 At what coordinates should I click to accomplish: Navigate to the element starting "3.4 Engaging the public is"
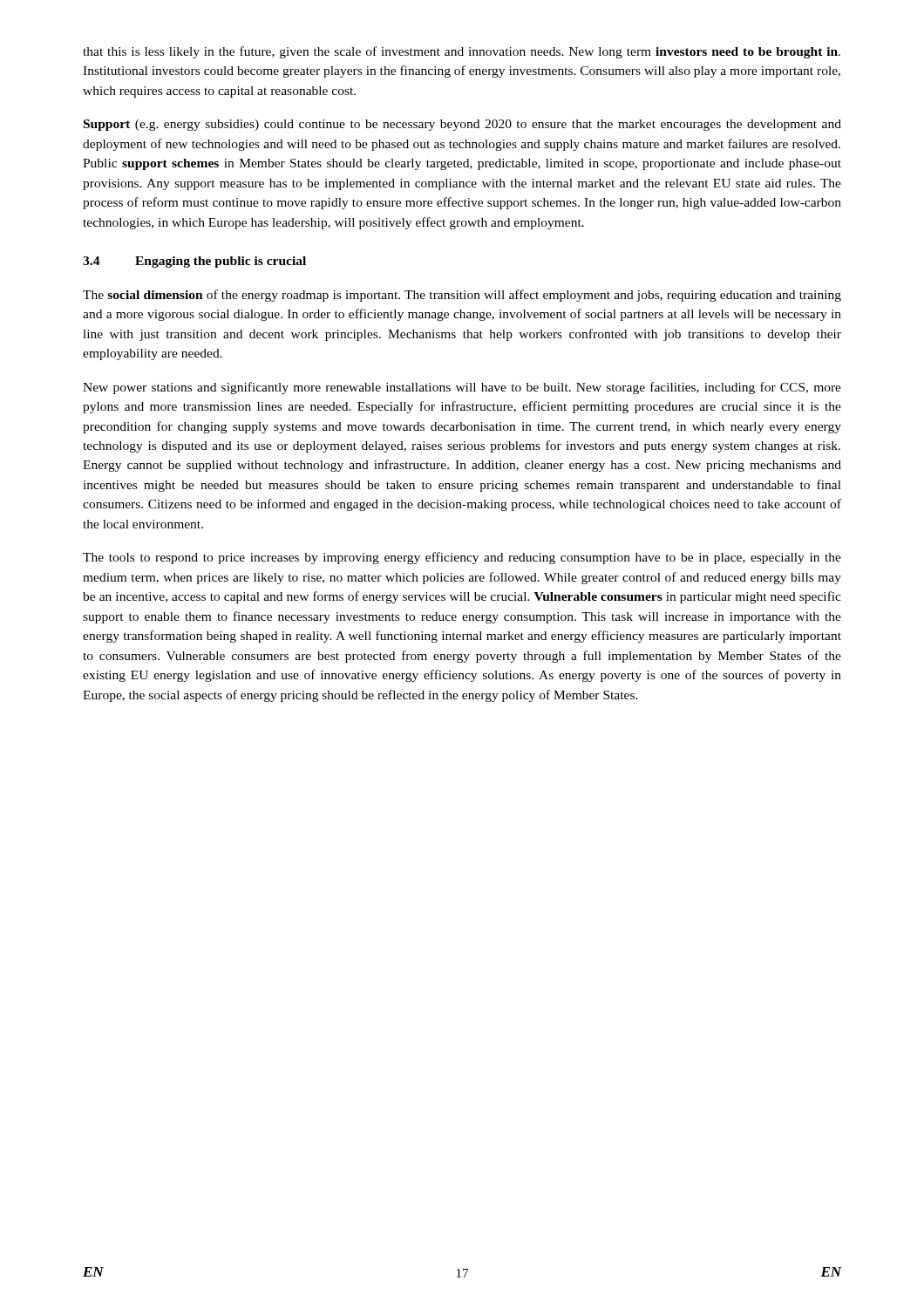tap(195, 261)
